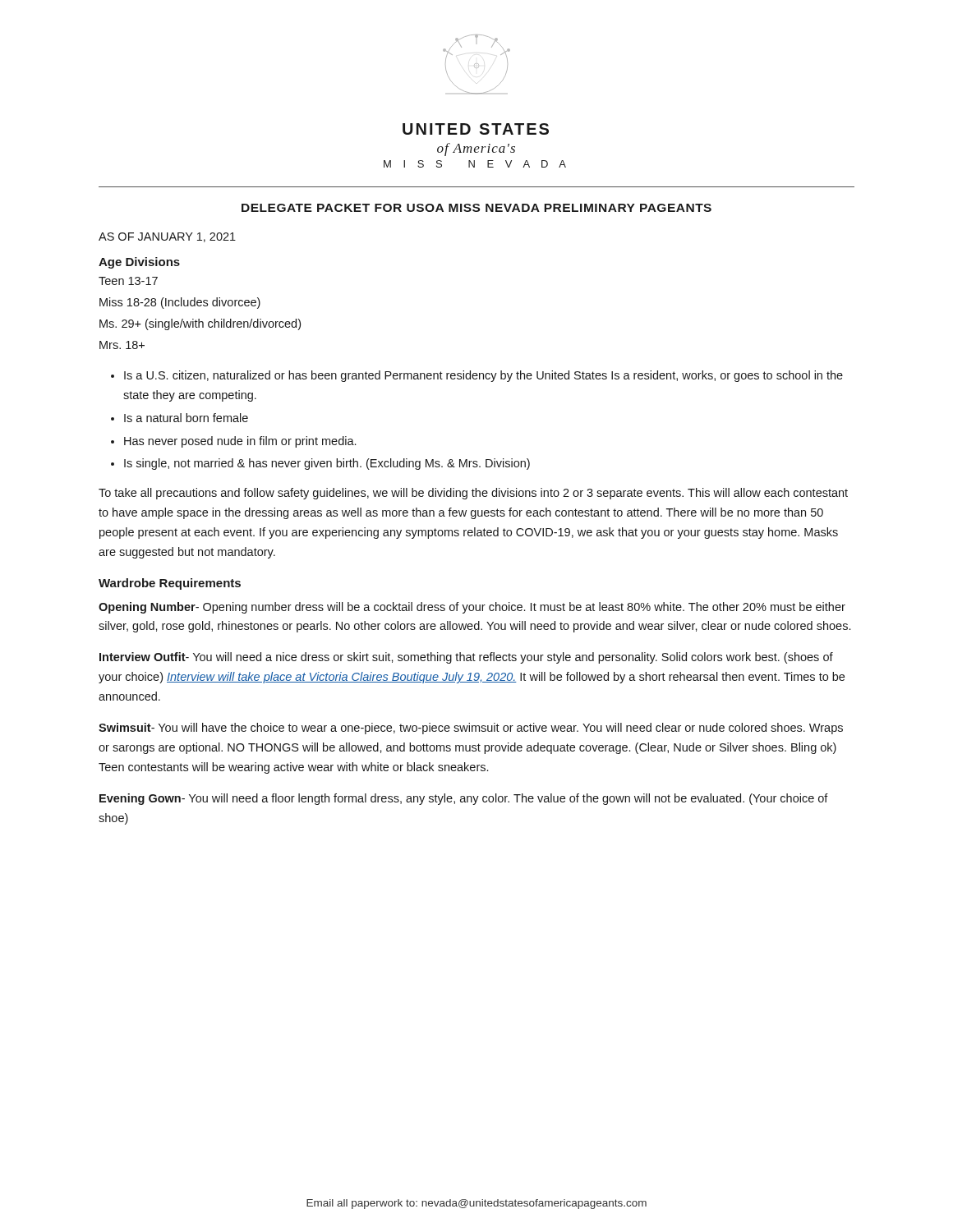Locate the text block starting "To take all"

(x=473, y=522)
